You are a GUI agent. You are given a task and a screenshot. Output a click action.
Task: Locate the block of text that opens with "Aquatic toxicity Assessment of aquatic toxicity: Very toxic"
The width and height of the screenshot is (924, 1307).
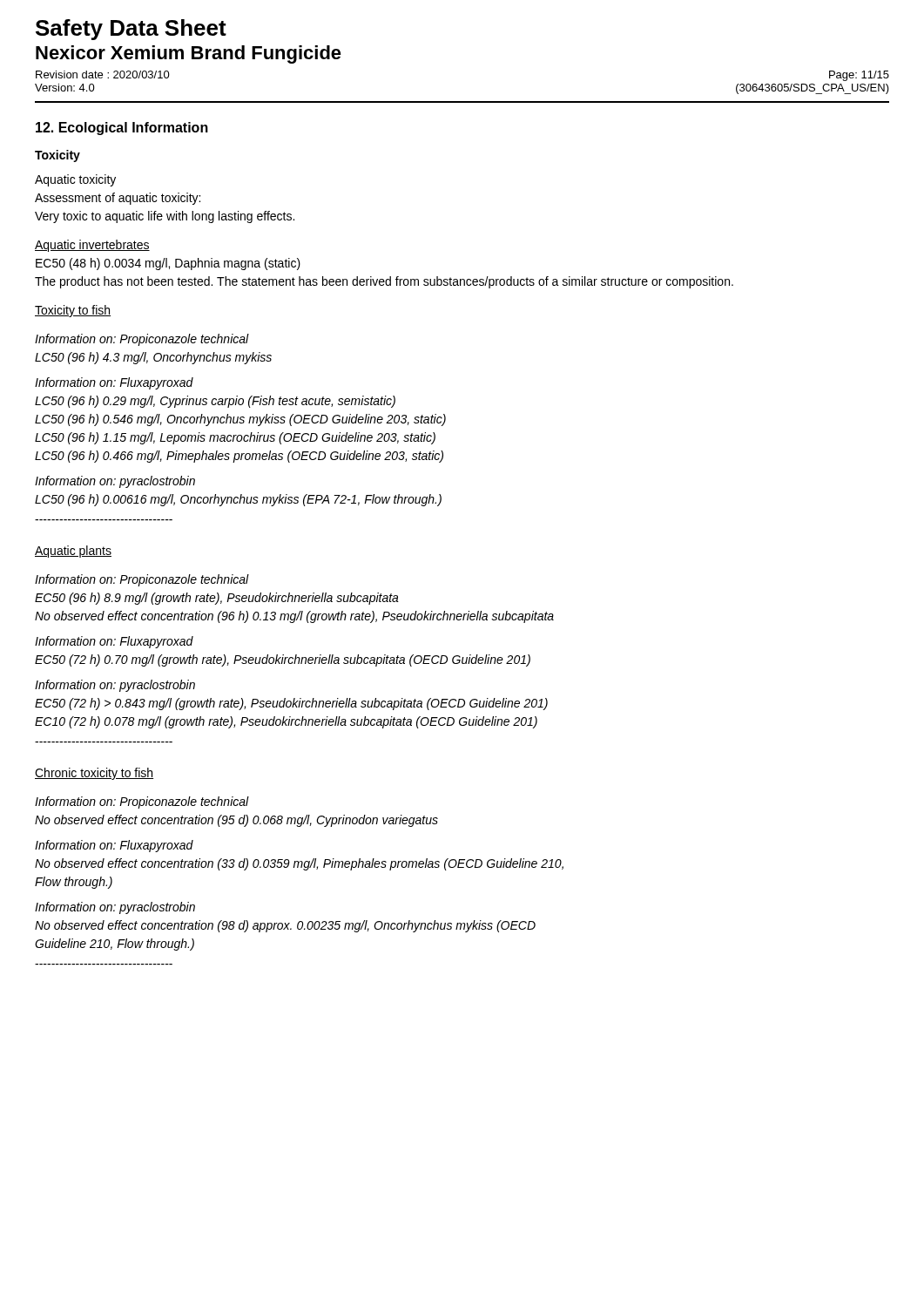tap(165, 198)
